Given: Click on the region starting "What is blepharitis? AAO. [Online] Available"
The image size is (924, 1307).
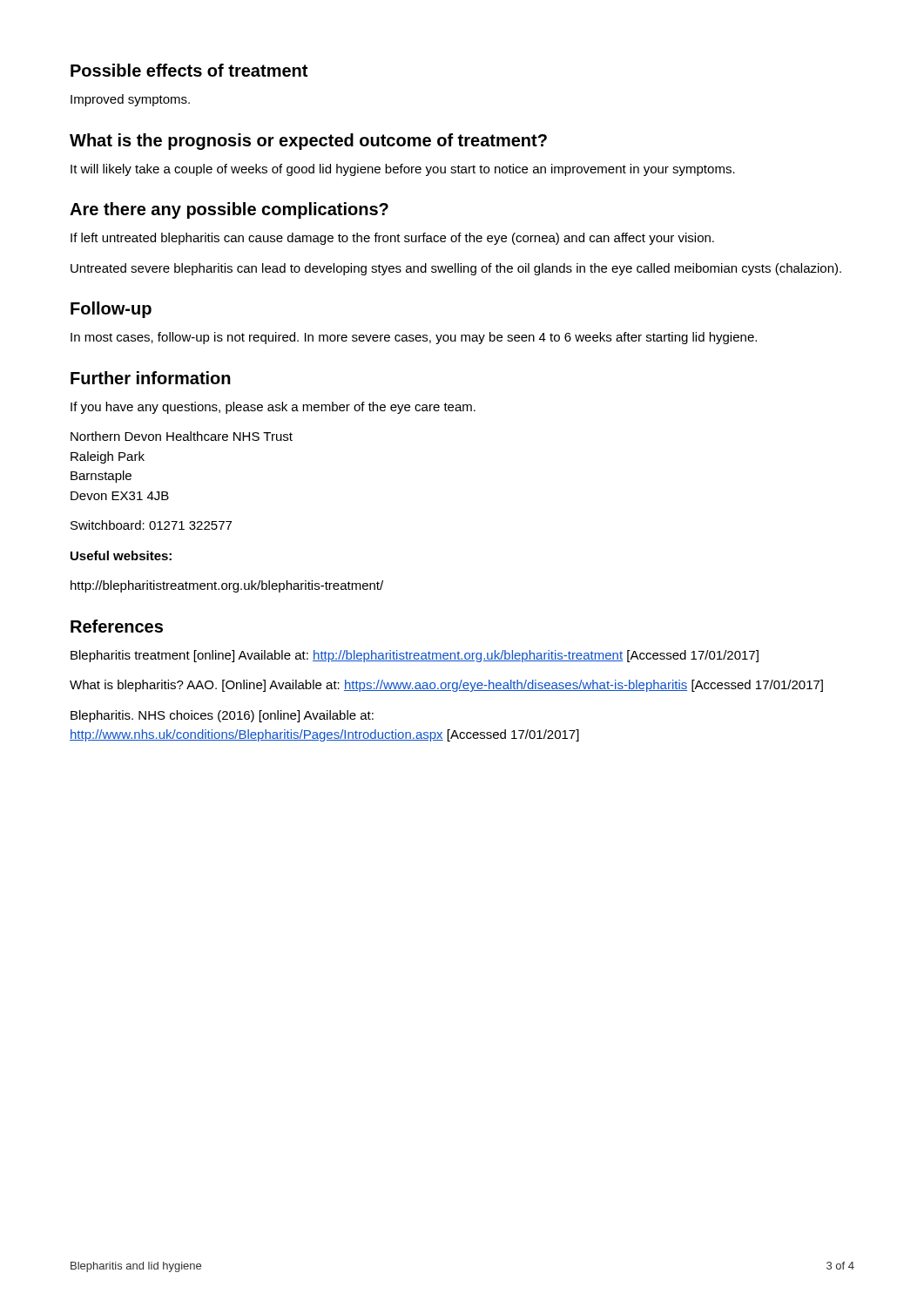Looking at the screenshot, I should click(447, 684).
